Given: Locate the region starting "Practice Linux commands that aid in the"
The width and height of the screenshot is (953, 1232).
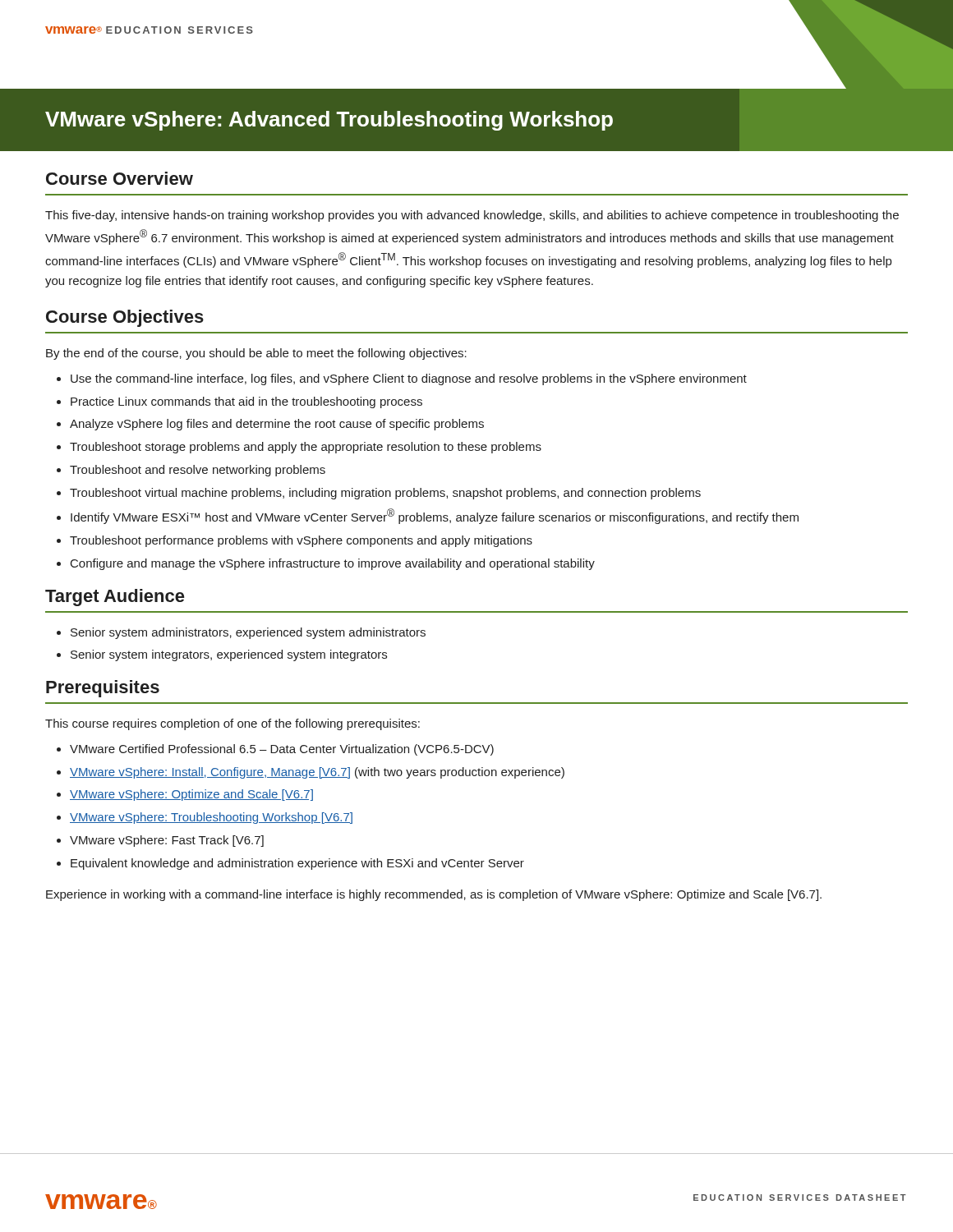Looking at the screenshot, I should tap(246, 401).
